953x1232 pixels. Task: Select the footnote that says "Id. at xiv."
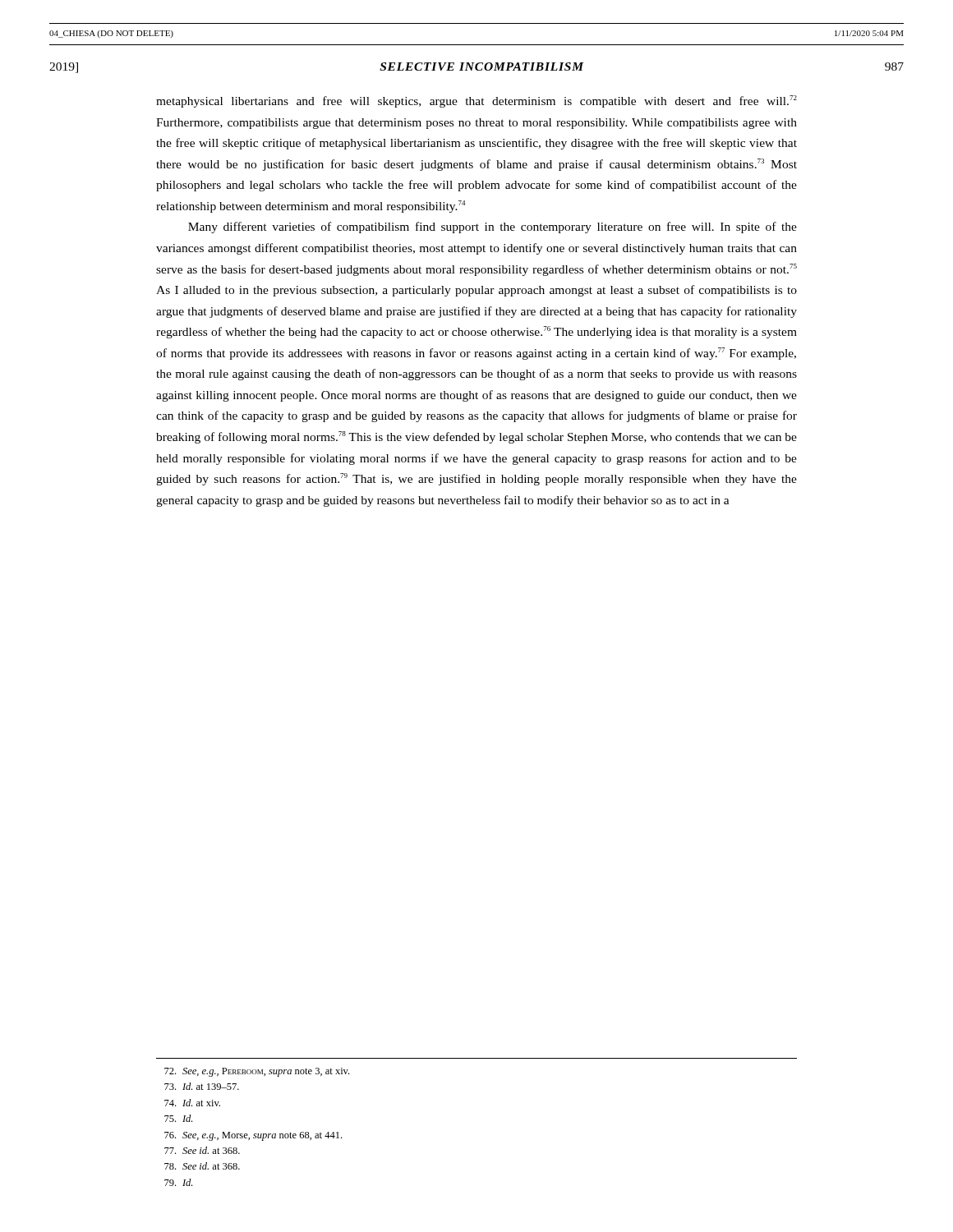click(x=189, y=1103)
